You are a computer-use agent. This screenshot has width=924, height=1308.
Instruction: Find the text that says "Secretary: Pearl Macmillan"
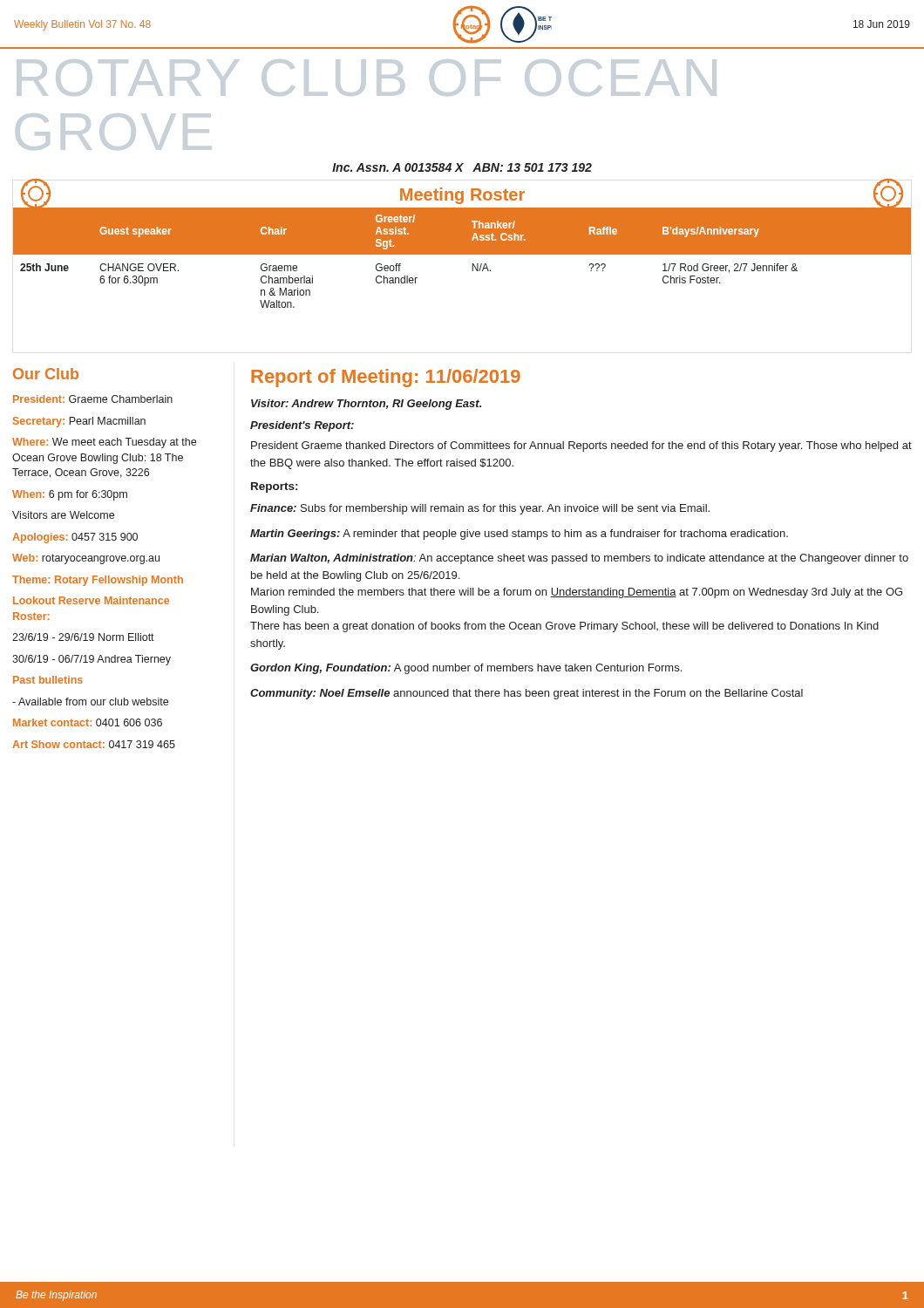click(79, 421)
